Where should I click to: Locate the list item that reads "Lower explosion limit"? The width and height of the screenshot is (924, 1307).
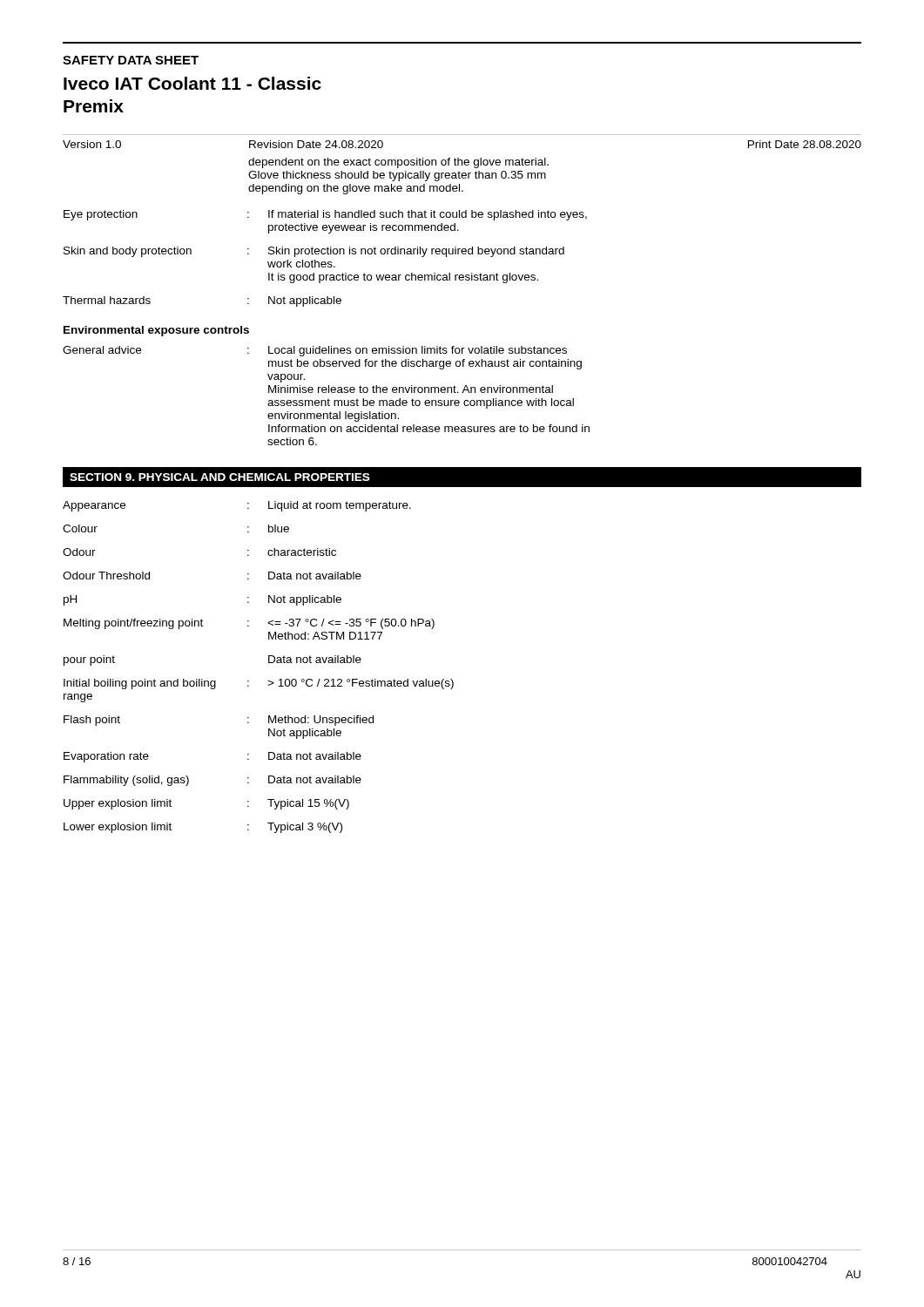coord(118,827)
